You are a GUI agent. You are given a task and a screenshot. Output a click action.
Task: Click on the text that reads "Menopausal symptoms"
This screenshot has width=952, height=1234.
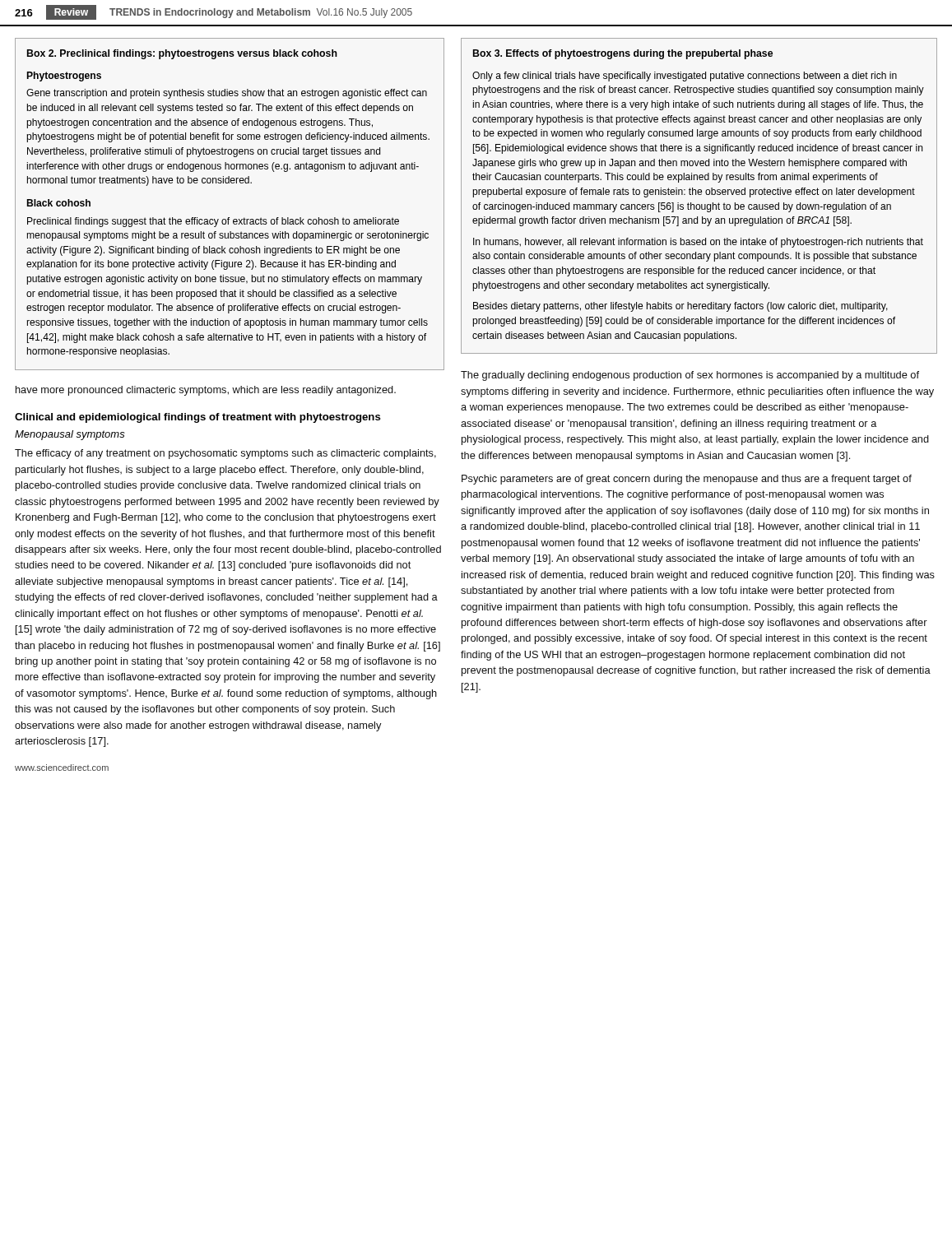70,434
